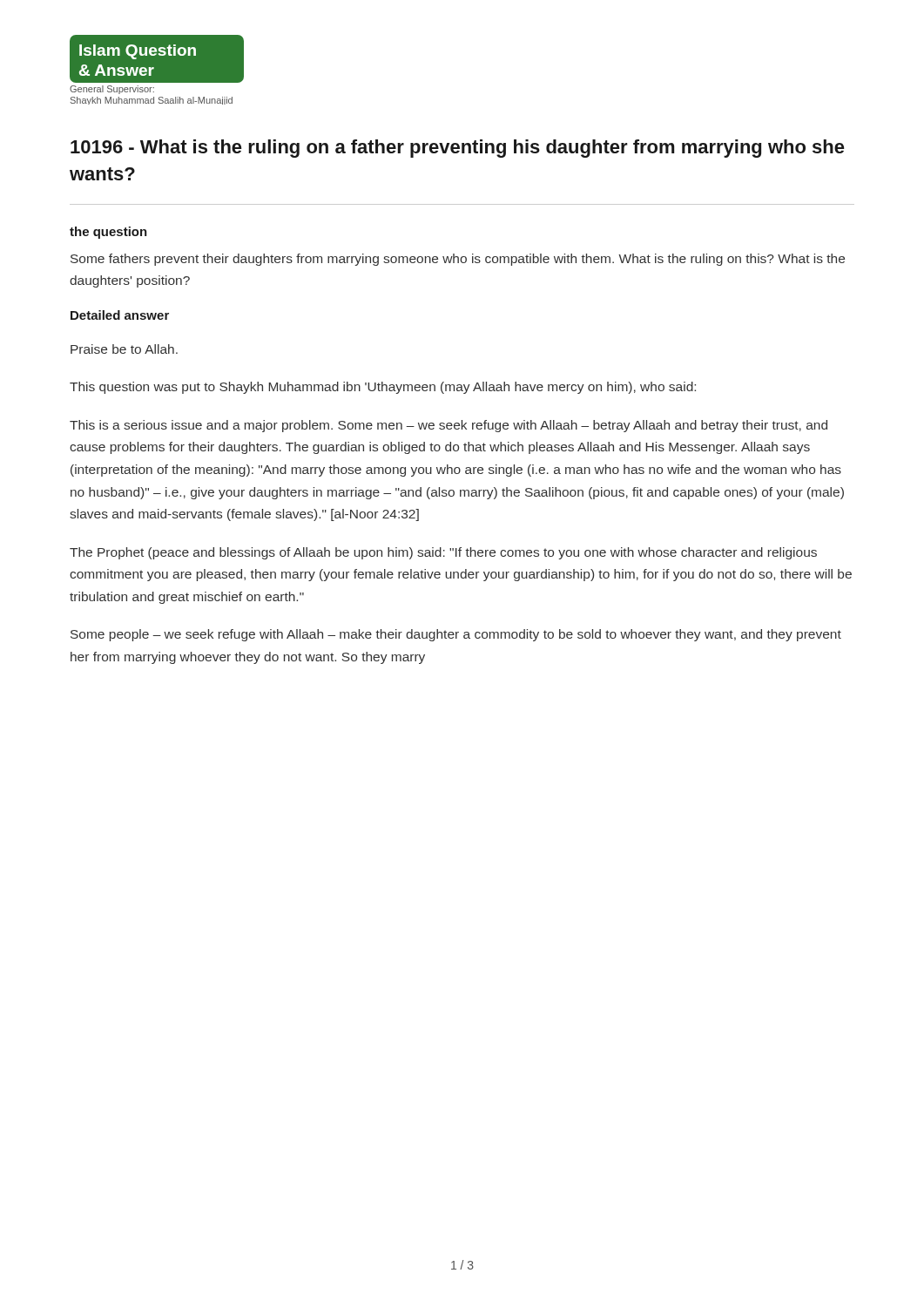This screenshot has height=1307, width=924.
Task: Point to the element starting "This is a serious issue and a major"
Action: (457, 469)
